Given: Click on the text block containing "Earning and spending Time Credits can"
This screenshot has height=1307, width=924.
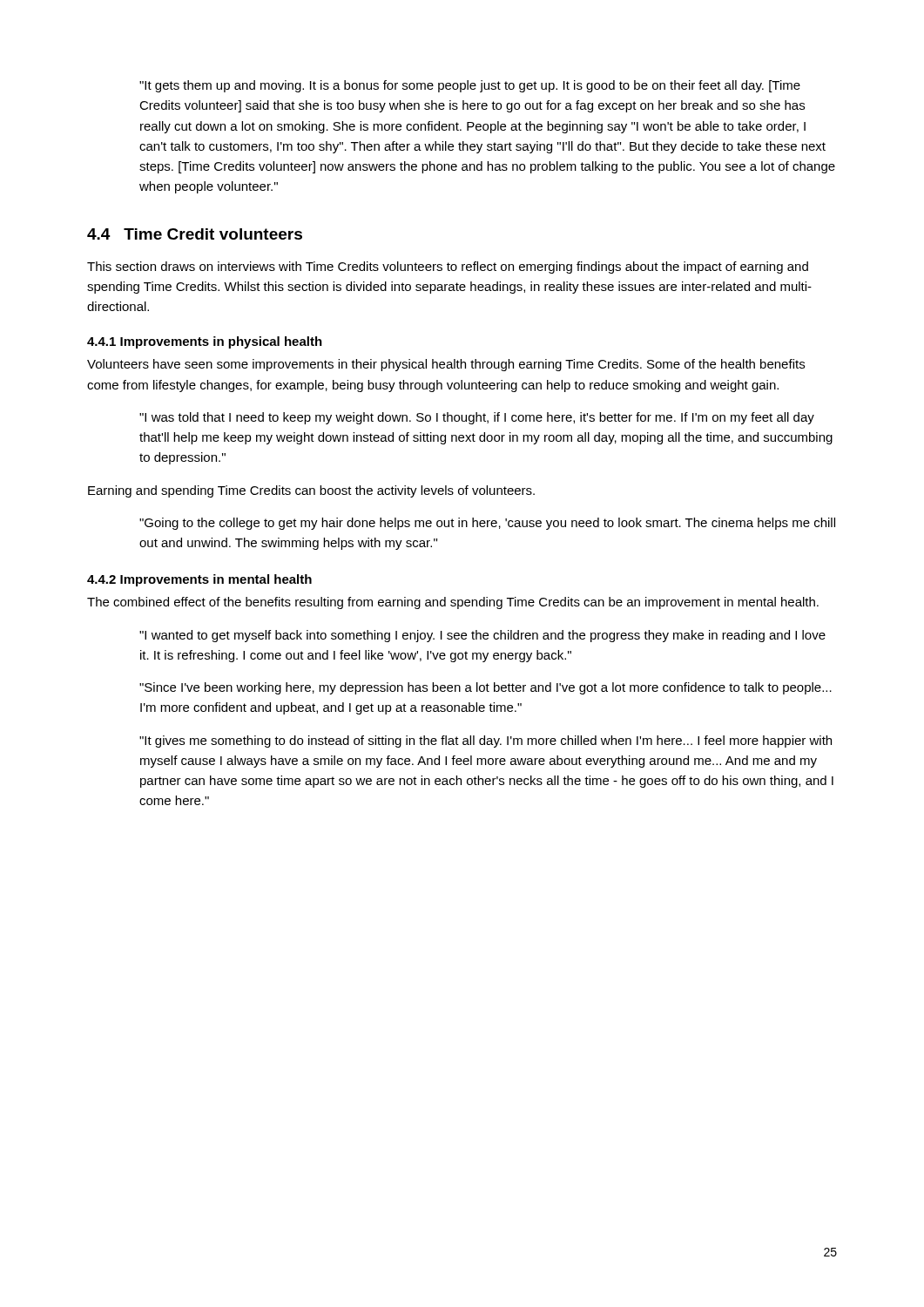Looking at the screenshot, I should [x=311, y=490].
